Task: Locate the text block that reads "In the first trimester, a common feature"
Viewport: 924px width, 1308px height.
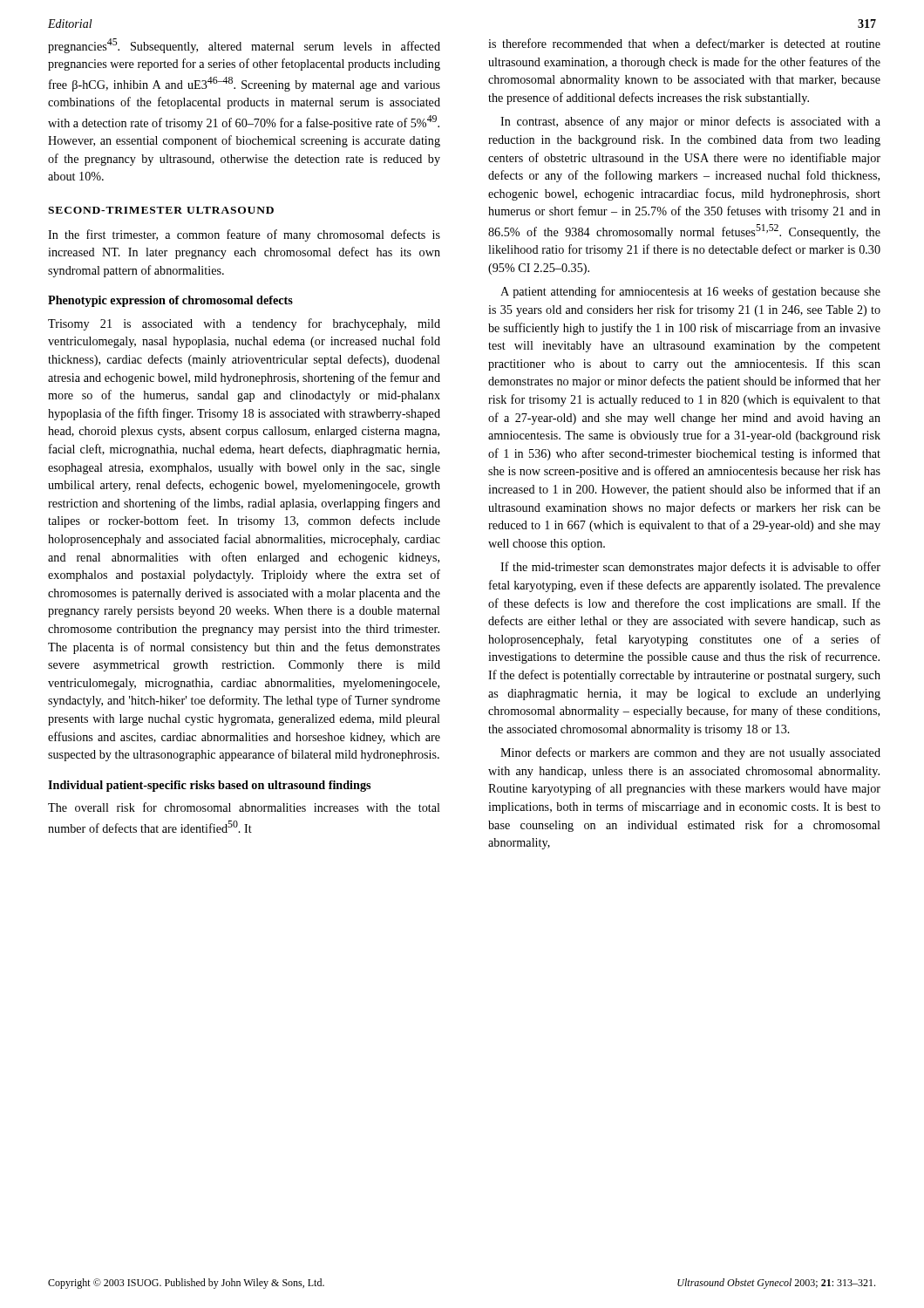Action: coord(244,252)
